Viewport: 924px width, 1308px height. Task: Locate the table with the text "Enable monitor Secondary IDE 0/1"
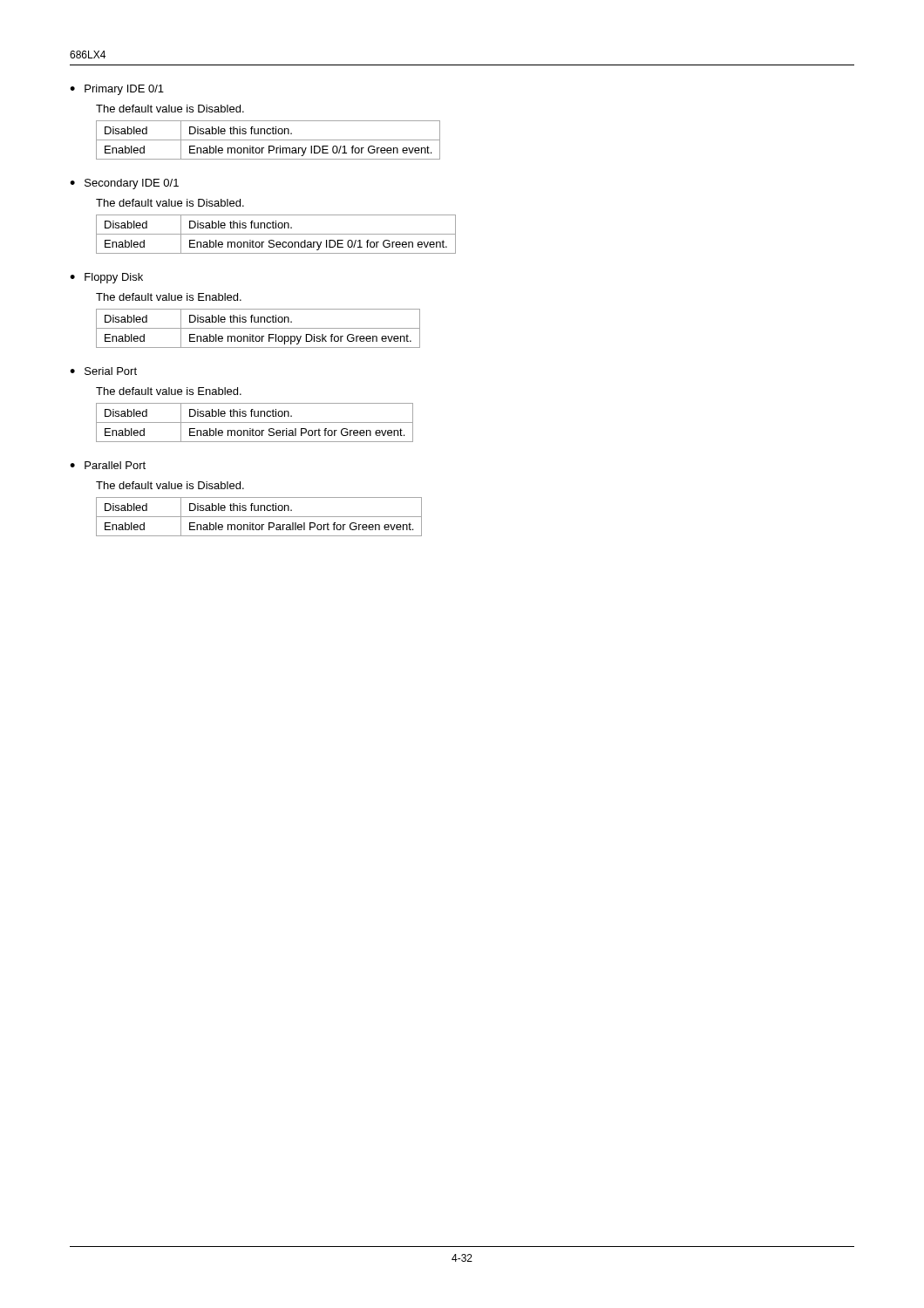475,234
